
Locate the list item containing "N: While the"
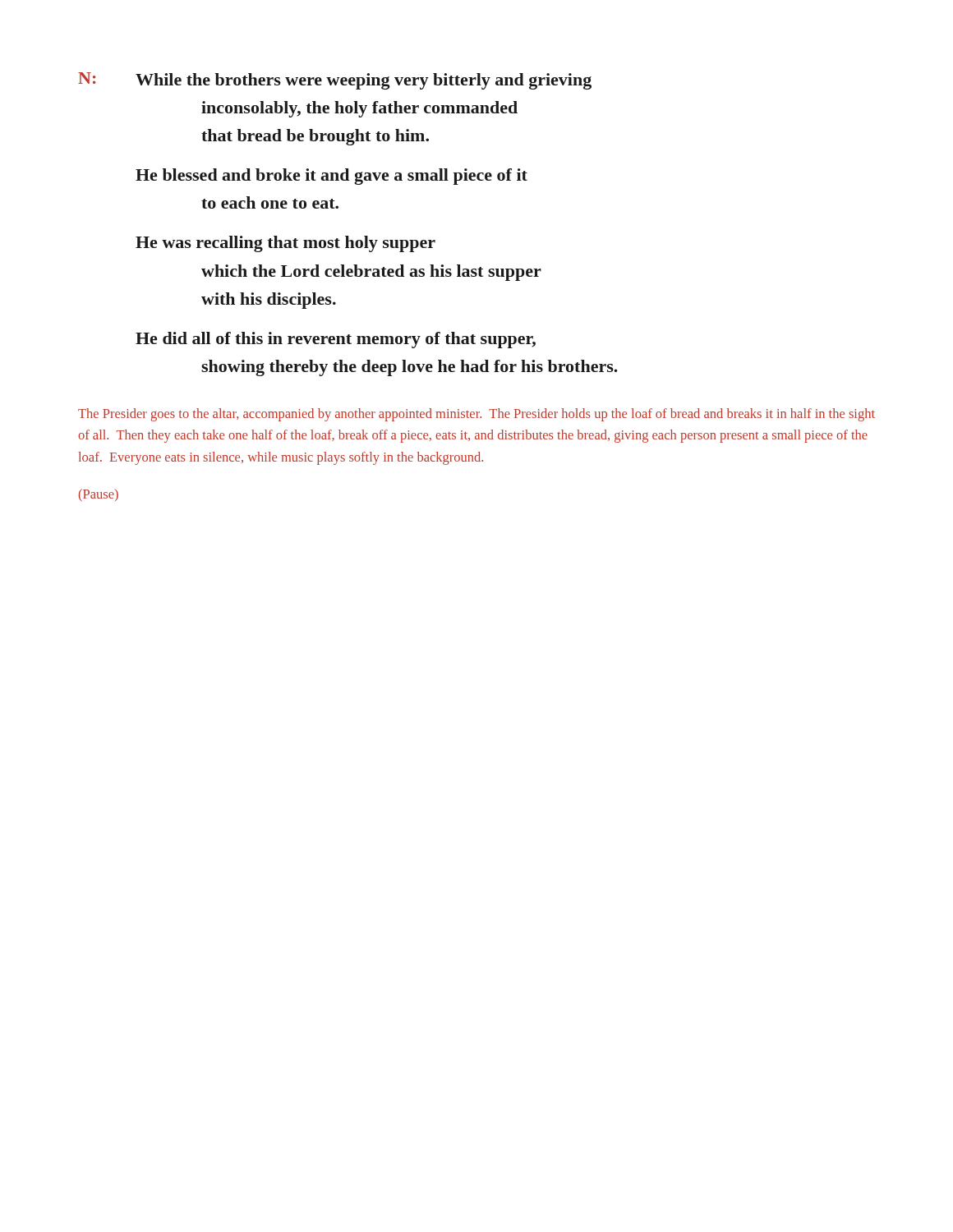coord(335,81)
